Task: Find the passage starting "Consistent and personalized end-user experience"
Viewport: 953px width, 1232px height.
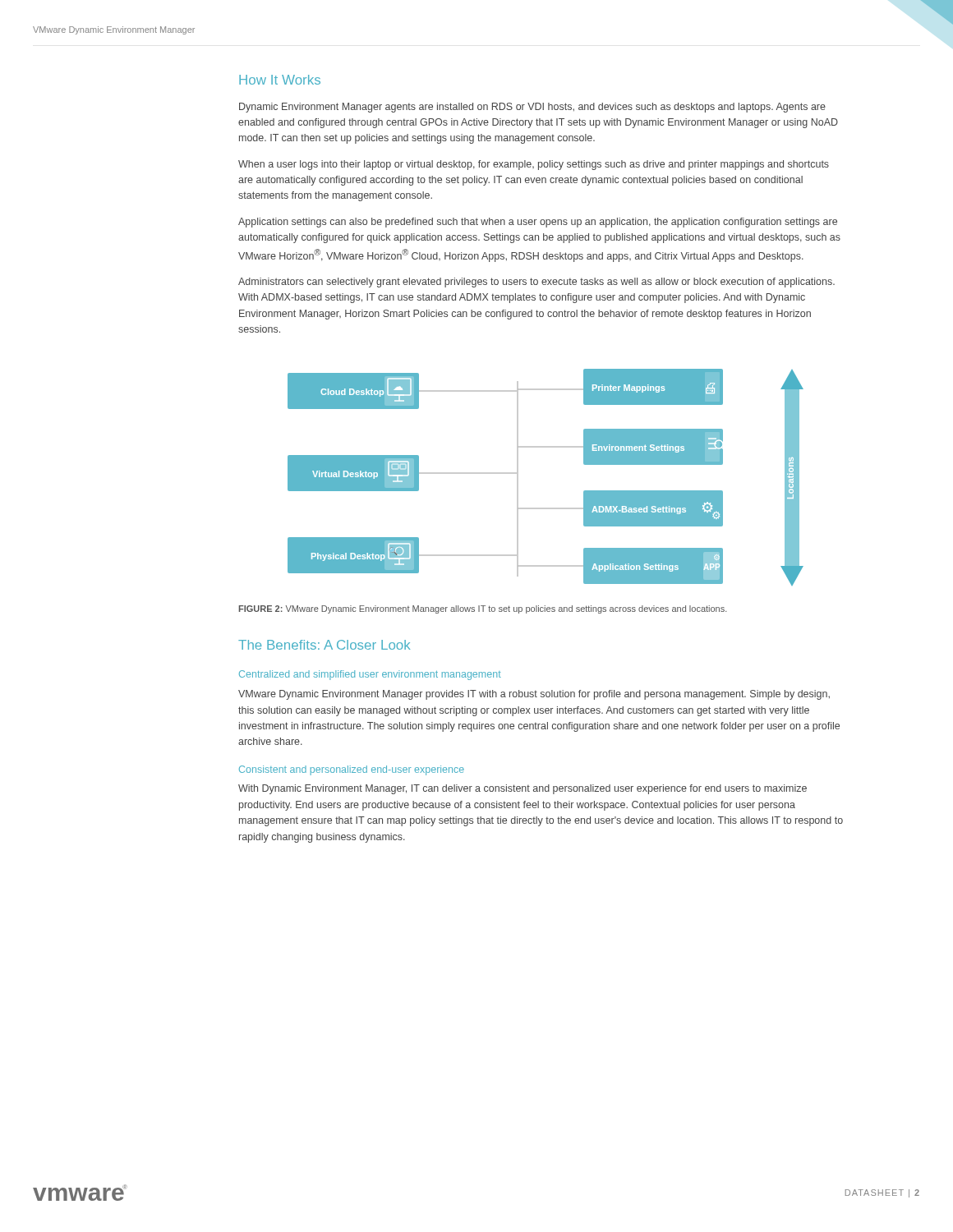Action: (x=352, y=770)
